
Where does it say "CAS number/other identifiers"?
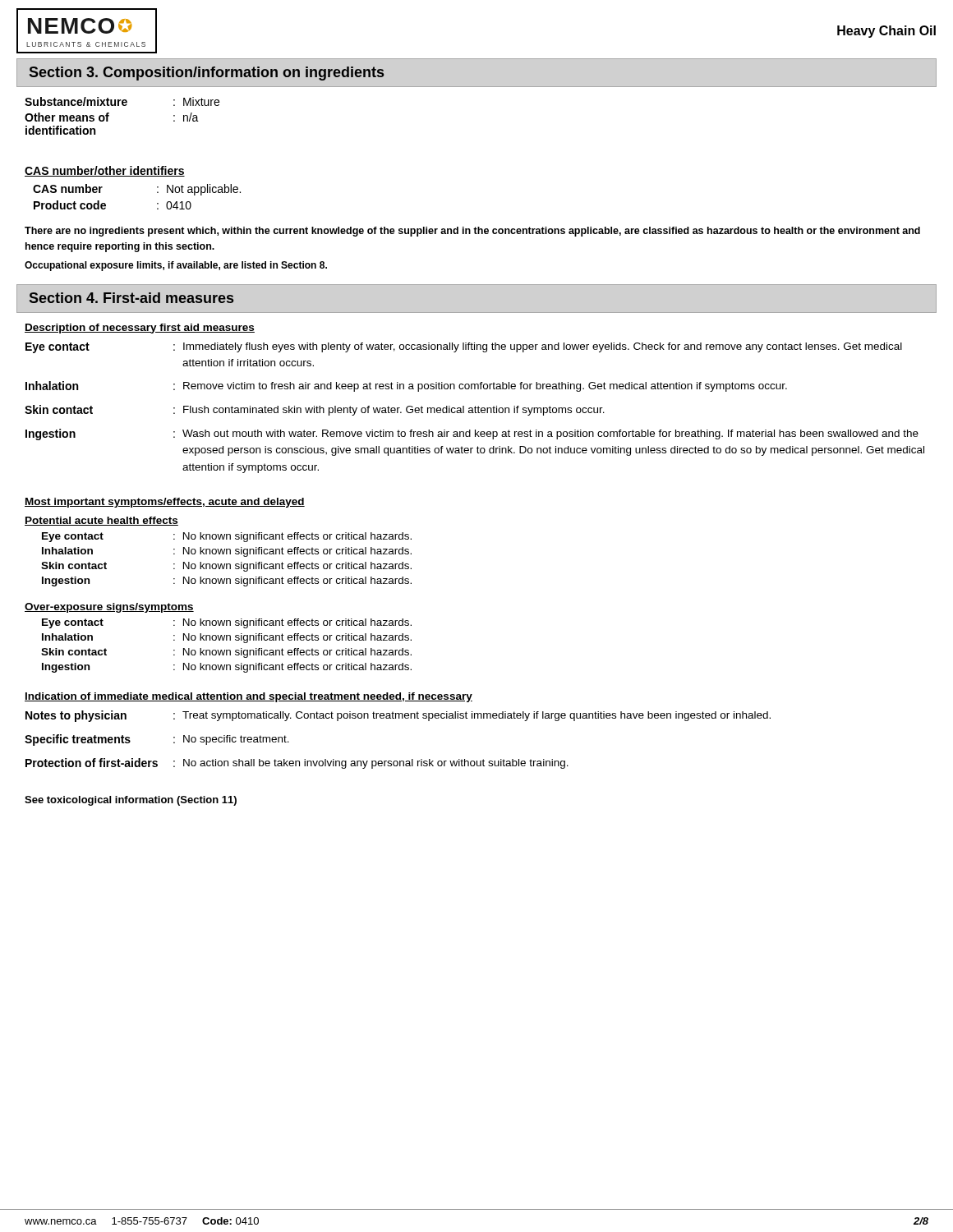tap(105, 171)
